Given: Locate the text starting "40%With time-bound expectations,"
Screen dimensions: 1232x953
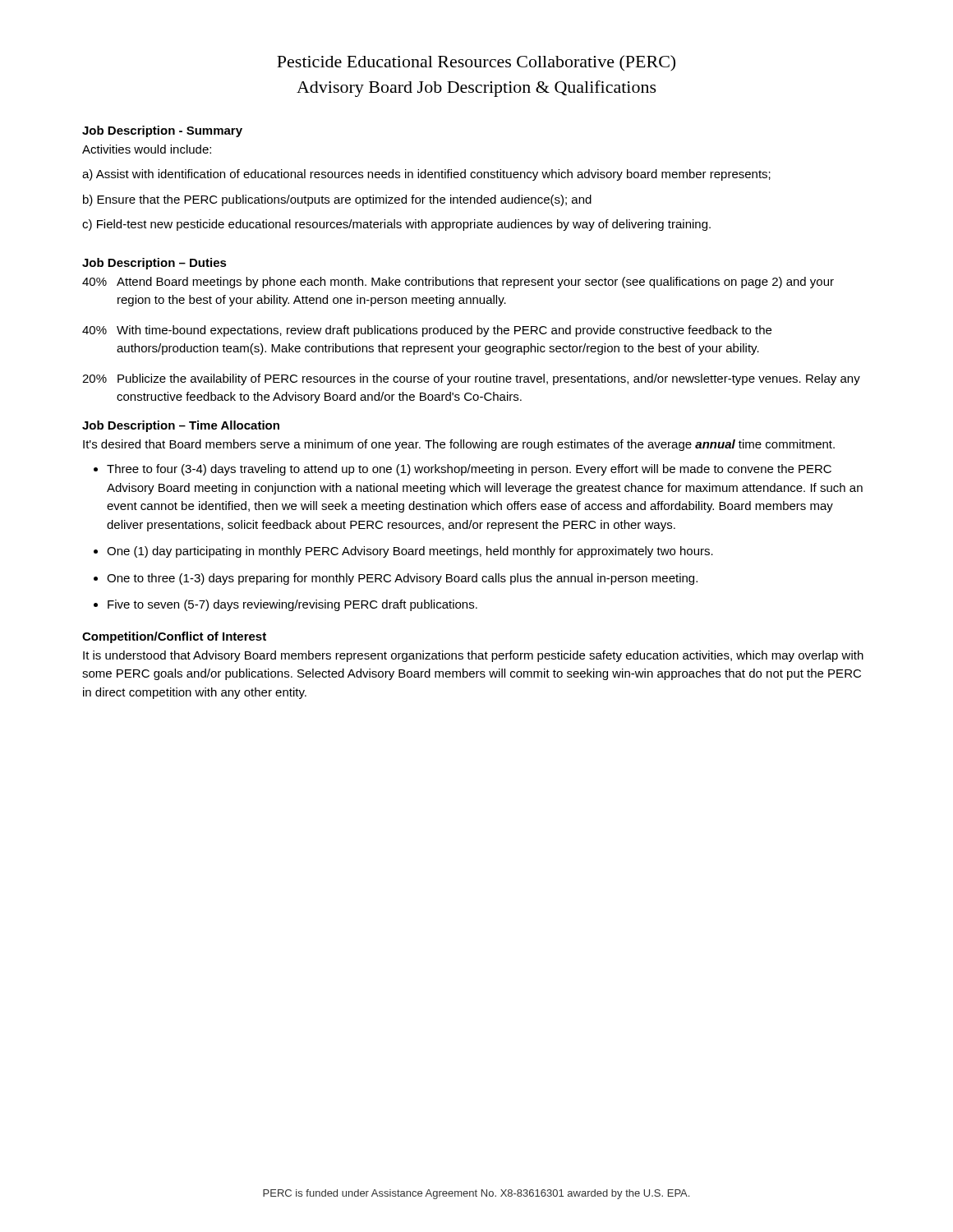Looking at the screenshot, I should pos(473,339).
